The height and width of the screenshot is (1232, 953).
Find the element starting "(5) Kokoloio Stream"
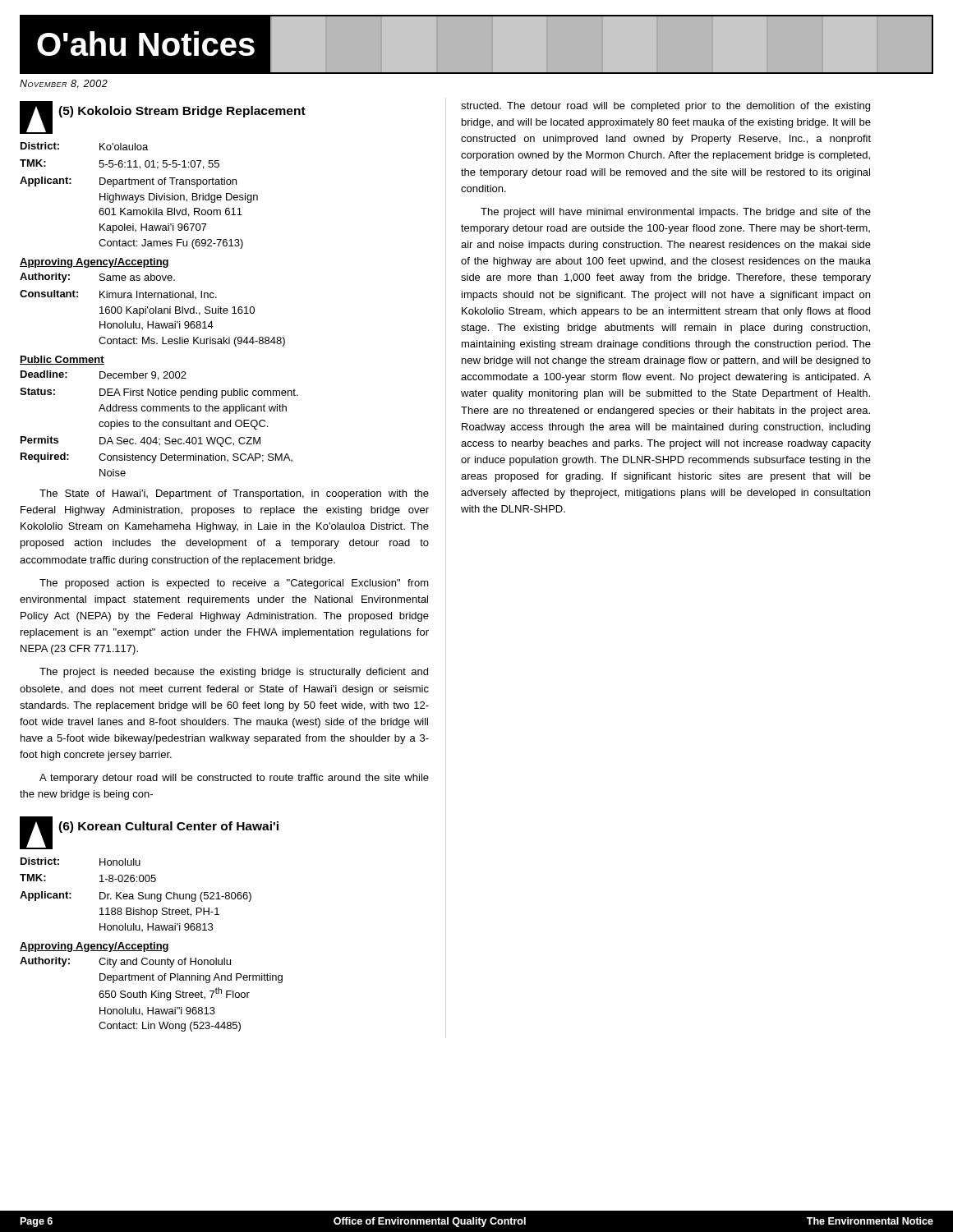point(162,117)
